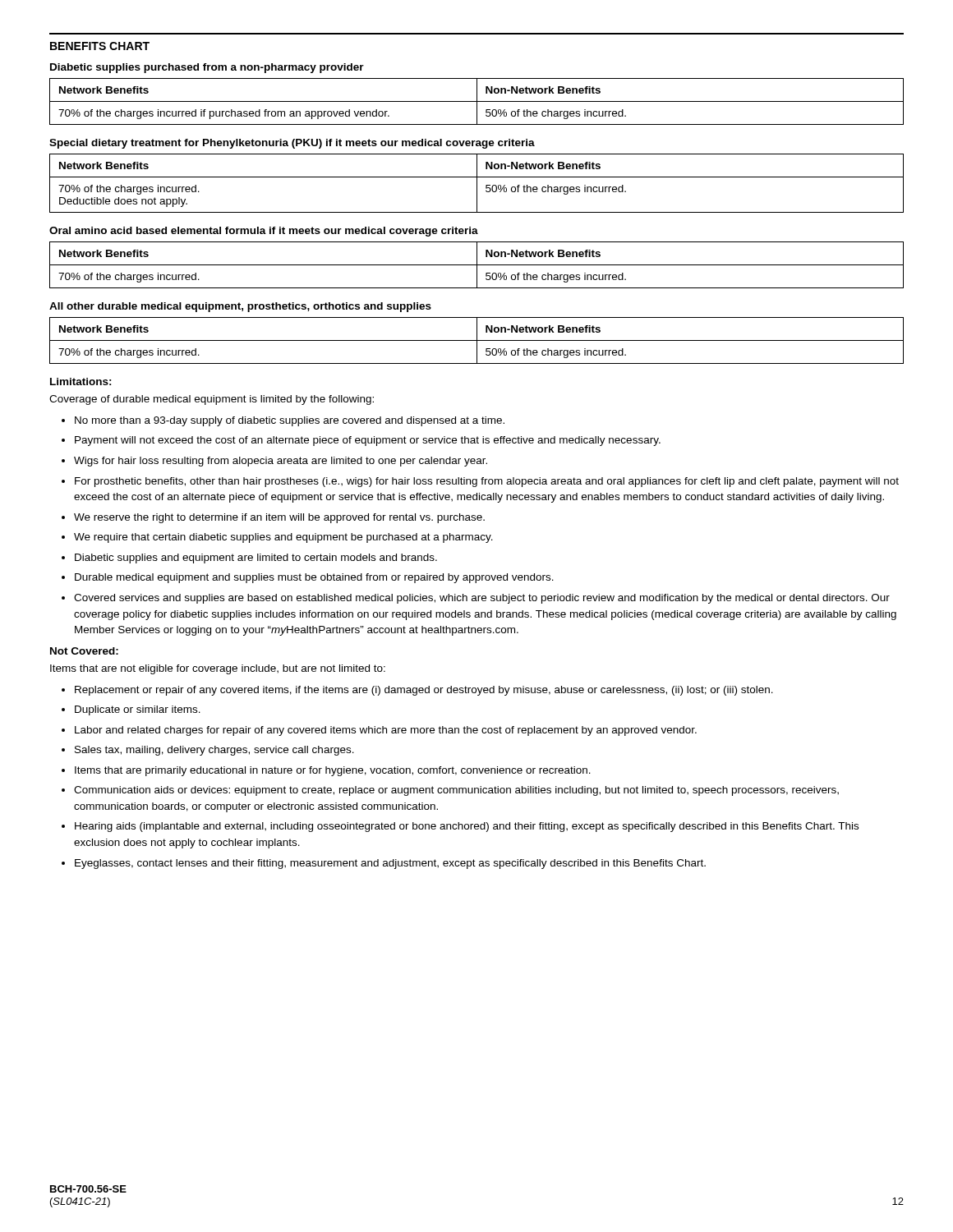Point to the block starting "No more than a 93-day supply"
Image resolution: width=953 pixels, height=1232 pixels.
click(x=290, y=420)
